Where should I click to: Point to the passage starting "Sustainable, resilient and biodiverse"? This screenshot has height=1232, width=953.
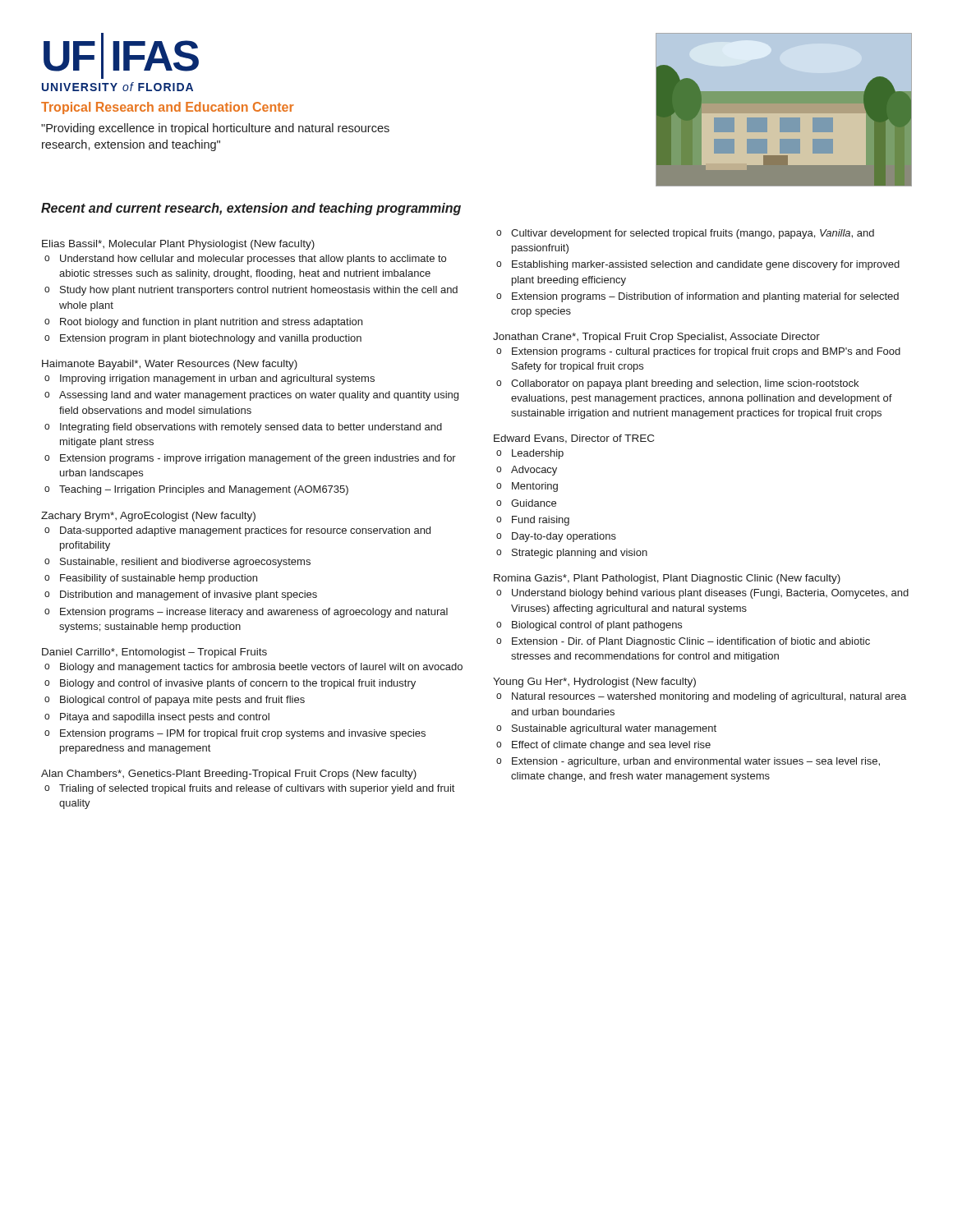(x=185, y=561)
